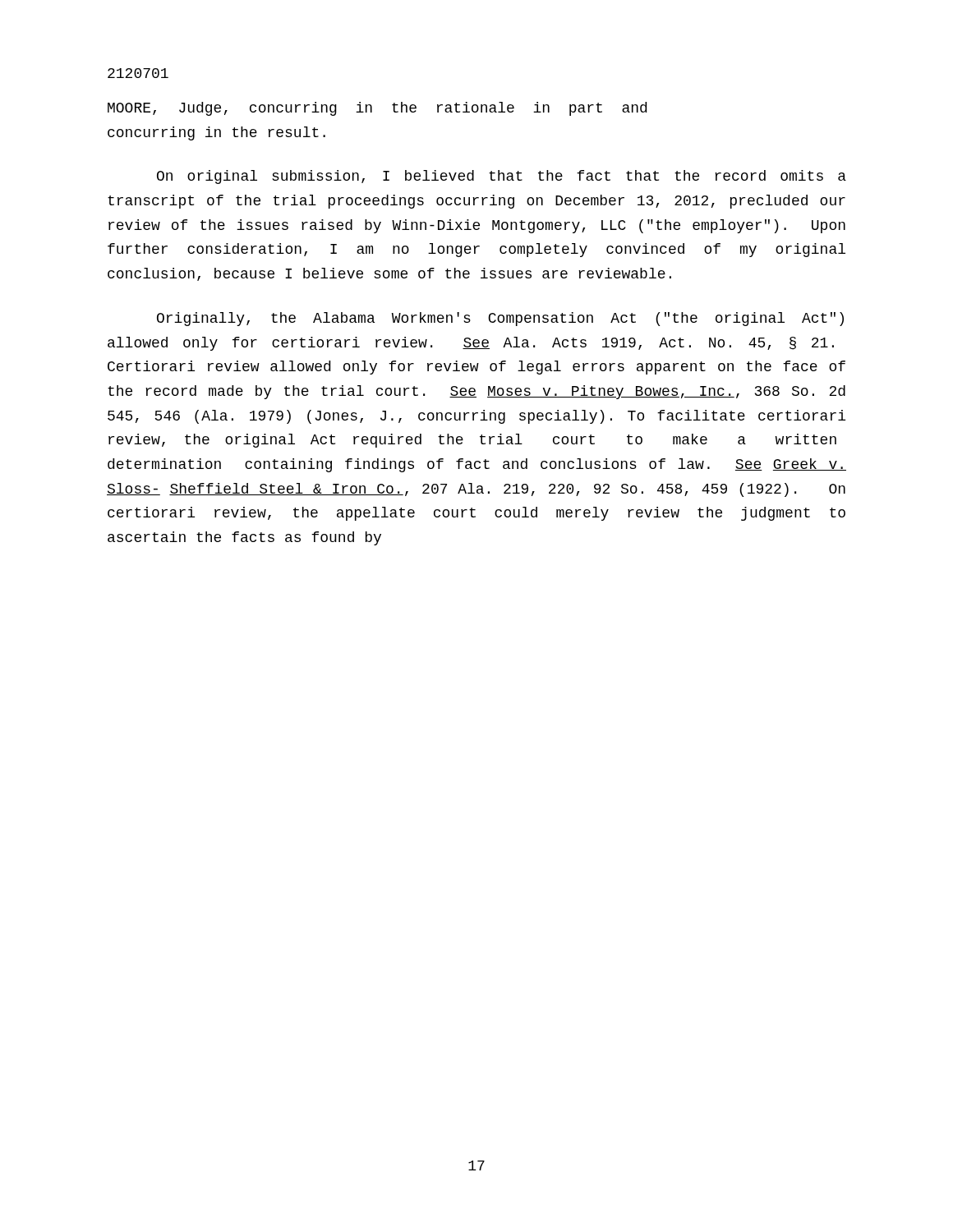The height and width of the screenshot is (1232, 953).
Task: Point to the block beginning "MOORE, Judge, concurring"
Action: (x=377, y=121)
